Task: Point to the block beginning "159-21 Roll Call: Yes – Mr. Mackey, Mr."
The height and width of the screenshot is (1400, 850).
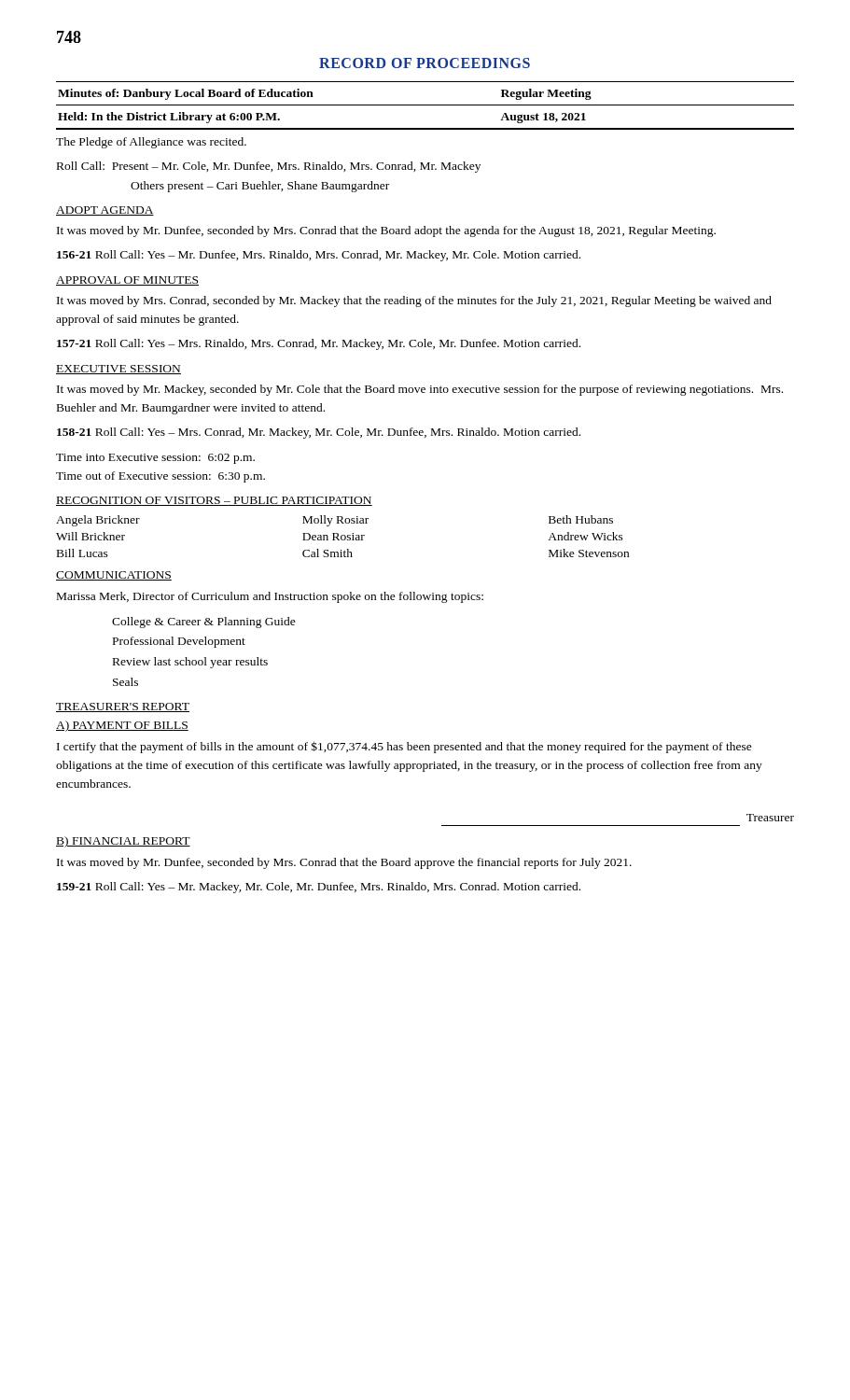Action: [319, 886]
